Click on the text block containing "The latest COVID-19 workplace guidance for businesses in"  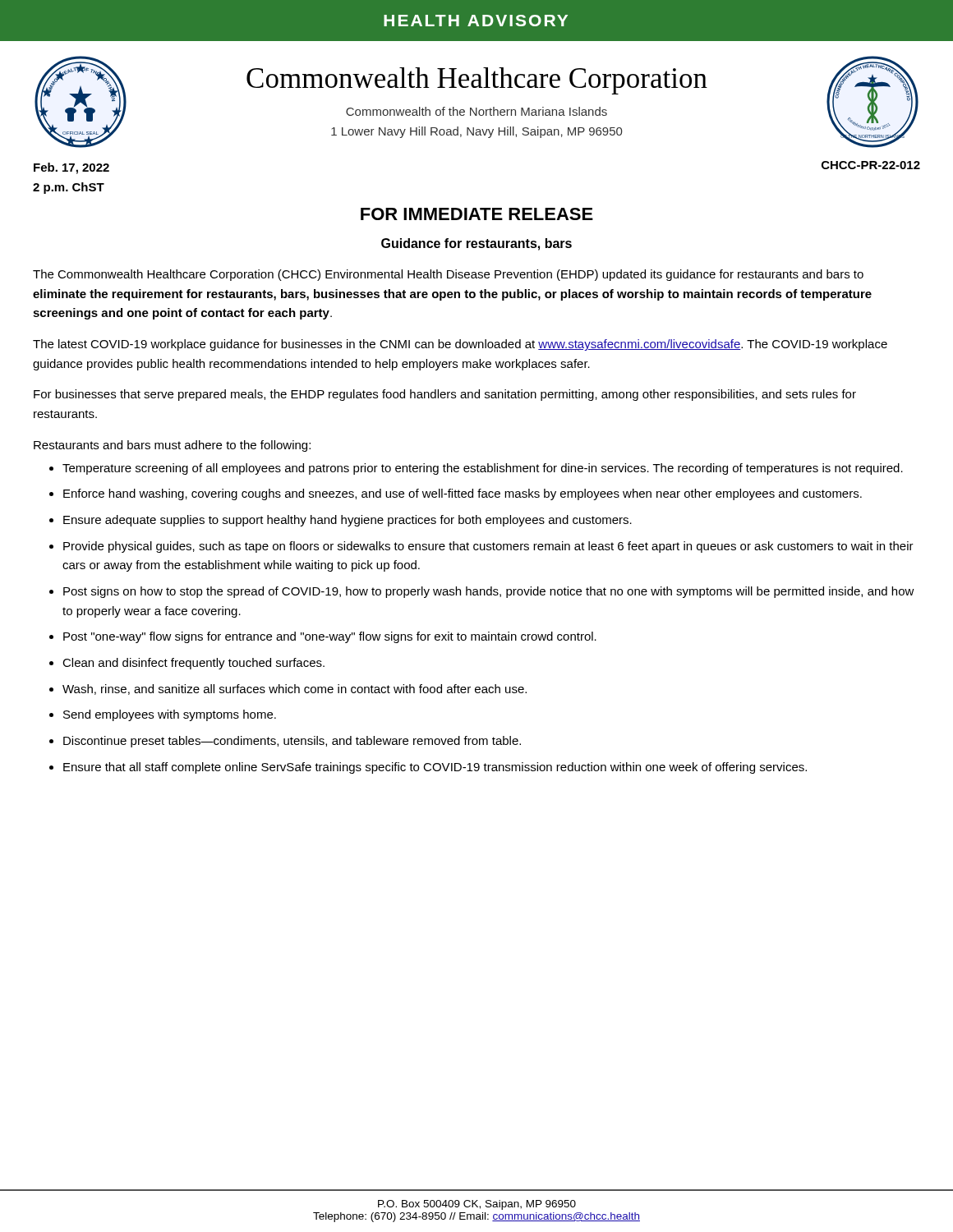460,354
